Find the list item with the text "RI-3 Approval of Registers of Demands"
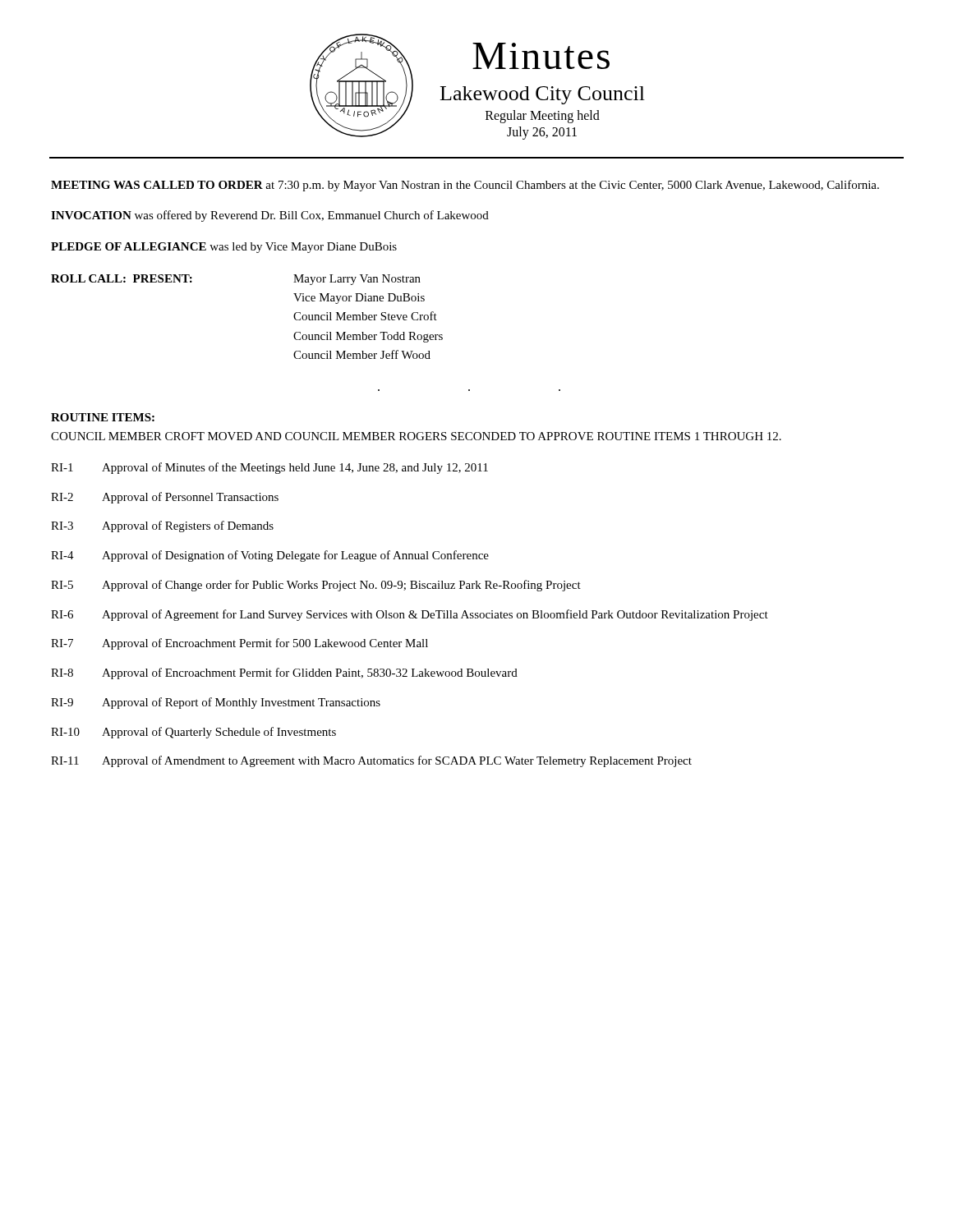The image size is (953, 1232). point(162,526)
